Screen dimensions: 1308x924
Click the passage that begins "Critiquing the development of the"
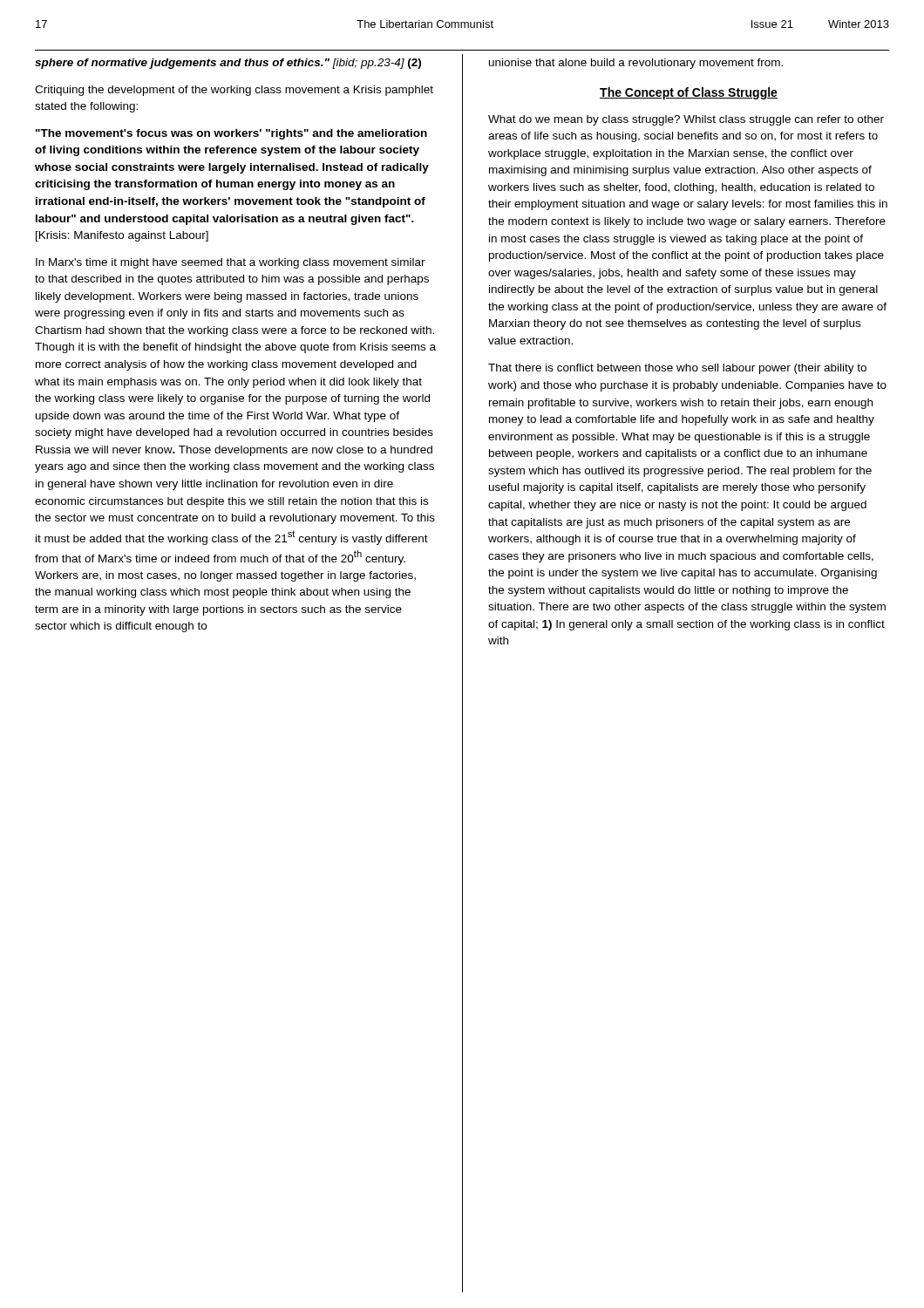coord(234,98)
